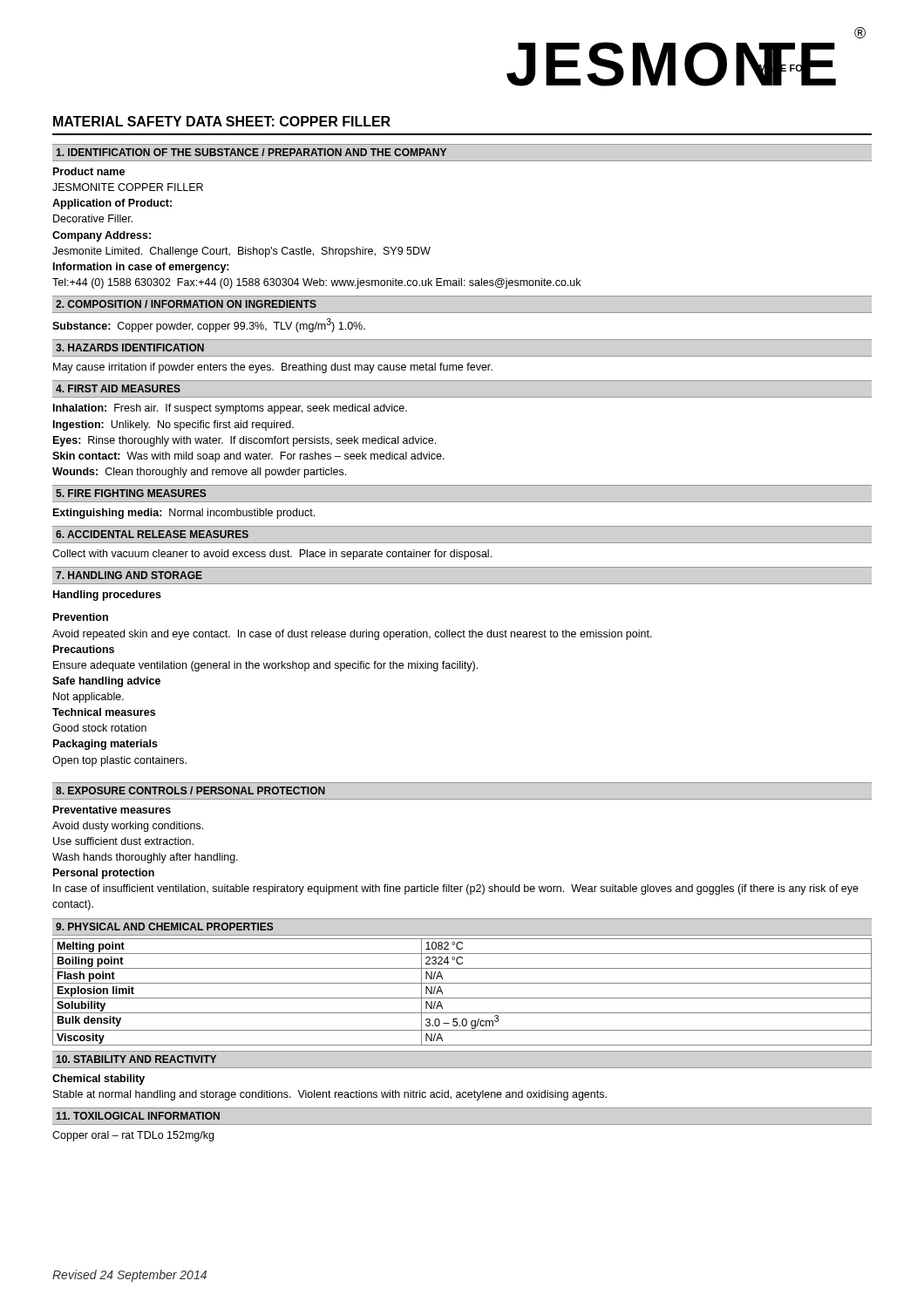Screen dimensions: 1308x924
Task: Find the passage starting "Chemical stability Stable"
Action: [330, 1086]
